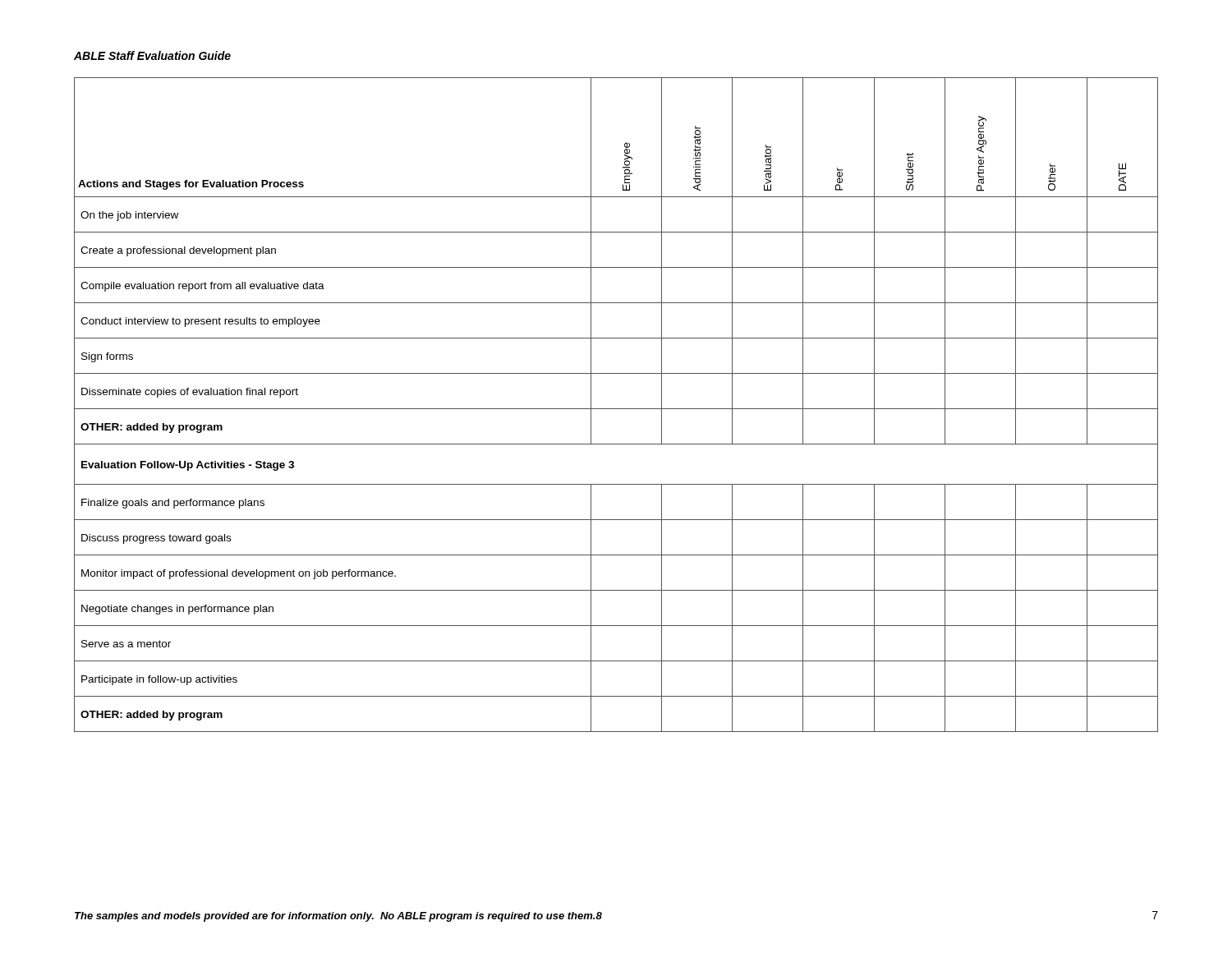Locate the table with the text "Actions and Stages for"
The width and height of the screenshot is (1232, 953).
click(x=616, y=405)
